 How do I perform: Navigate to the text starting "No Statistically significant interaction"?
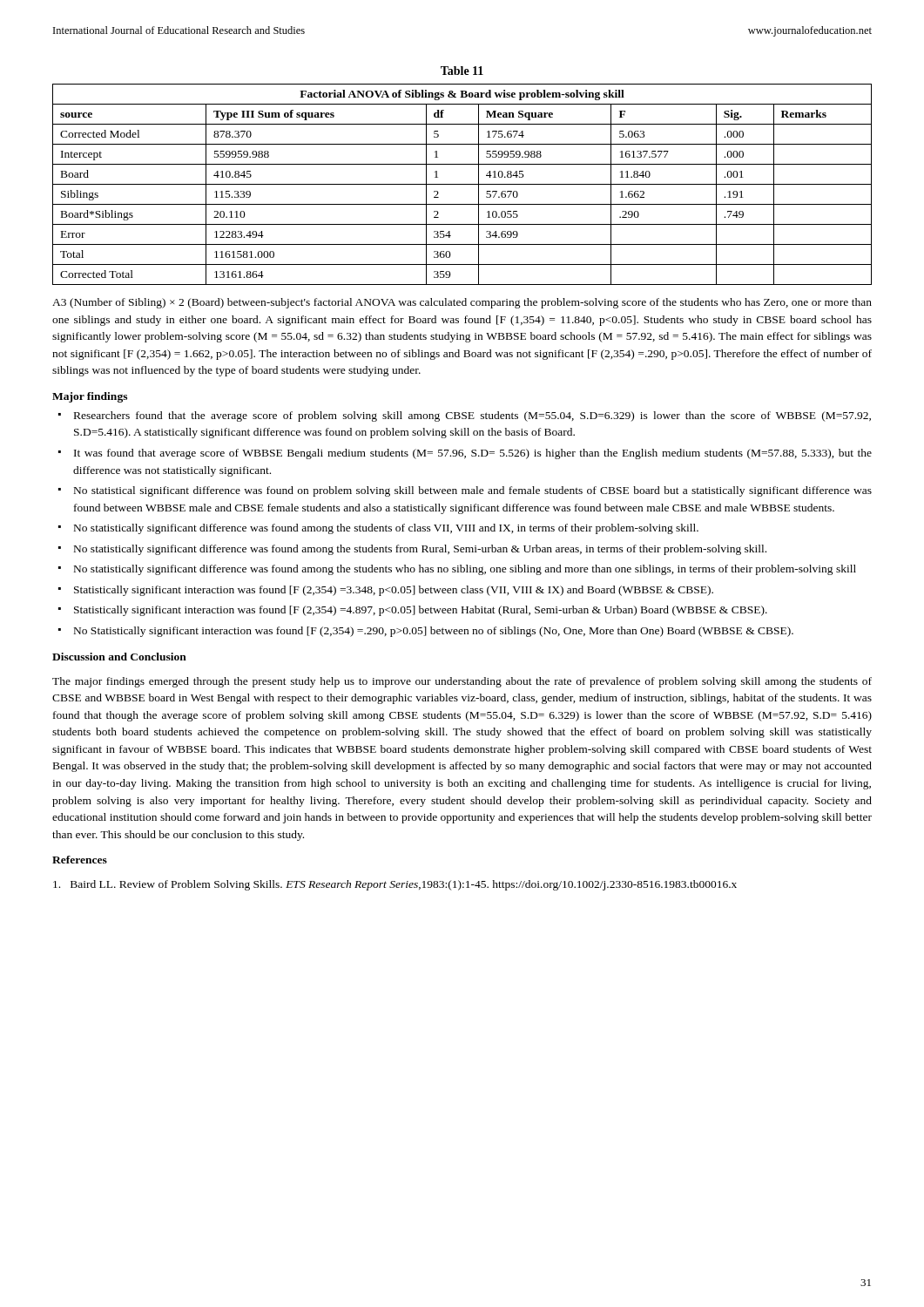[434, 630]
